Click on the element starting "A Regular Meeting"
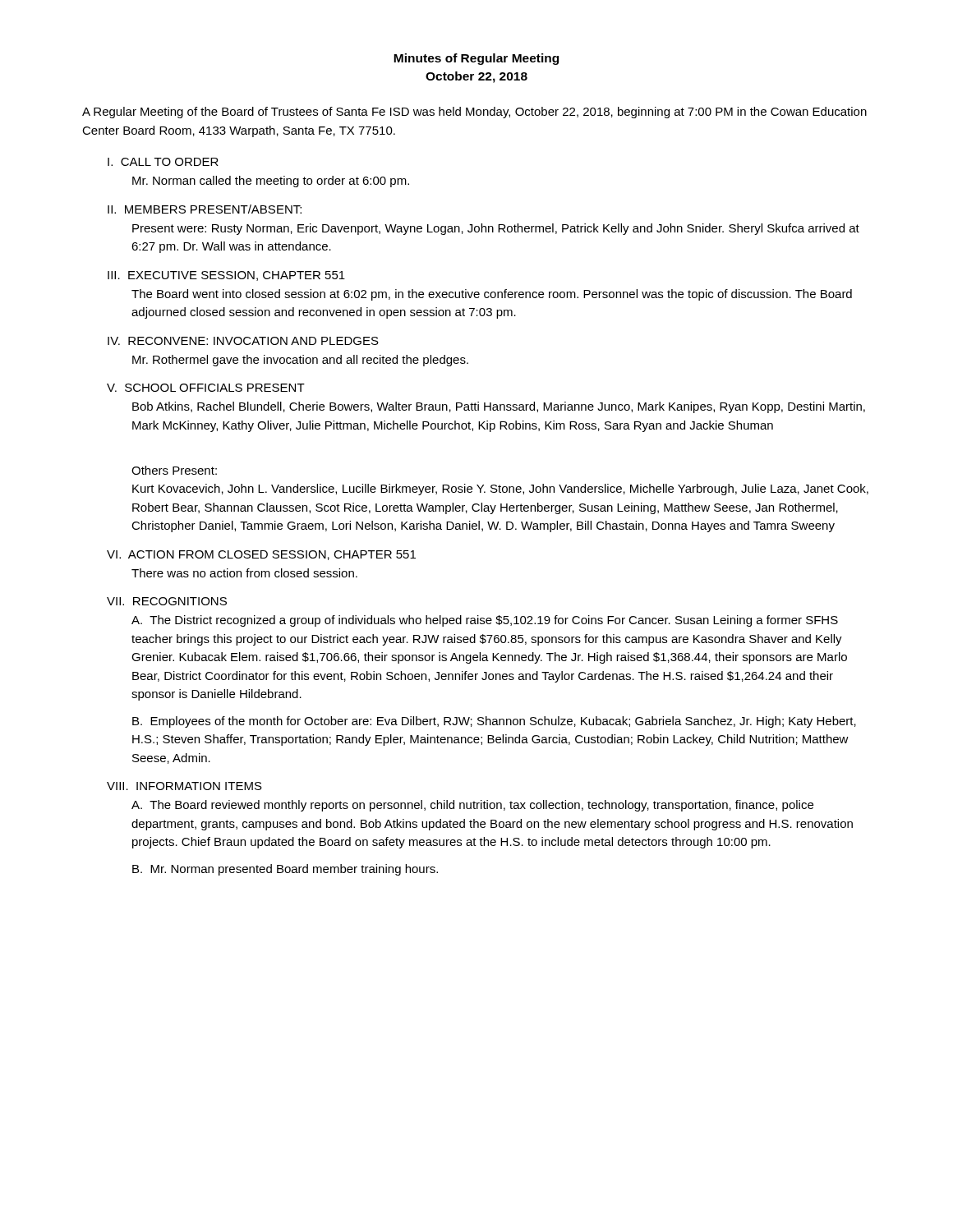Viewport: 953px width, 1232px height. pyautogui.click(x=475, y=121)
